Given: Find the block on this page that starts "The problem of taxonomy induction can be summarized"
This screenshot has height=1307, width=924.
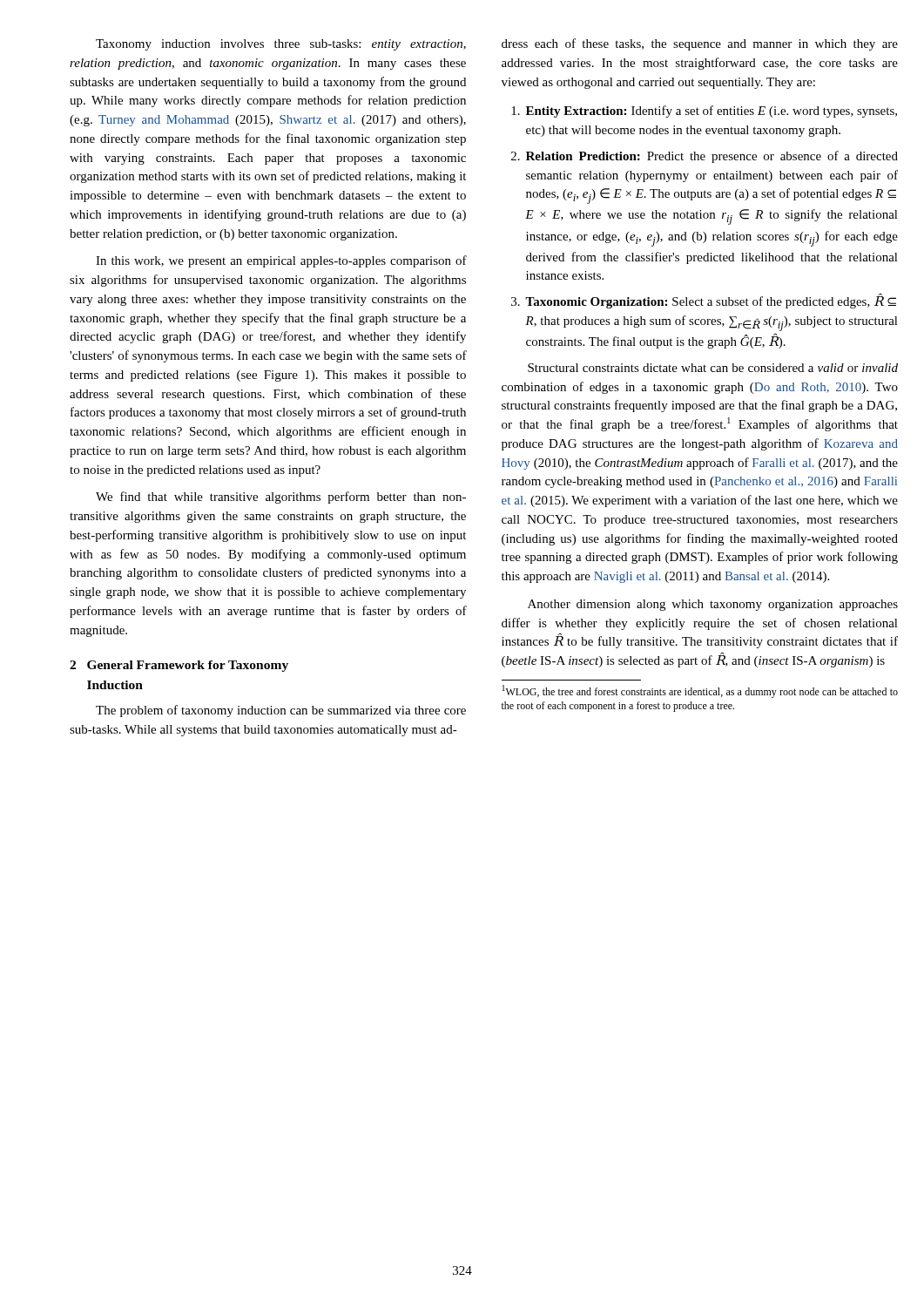Looking at the screenshot, I should 268,721.
